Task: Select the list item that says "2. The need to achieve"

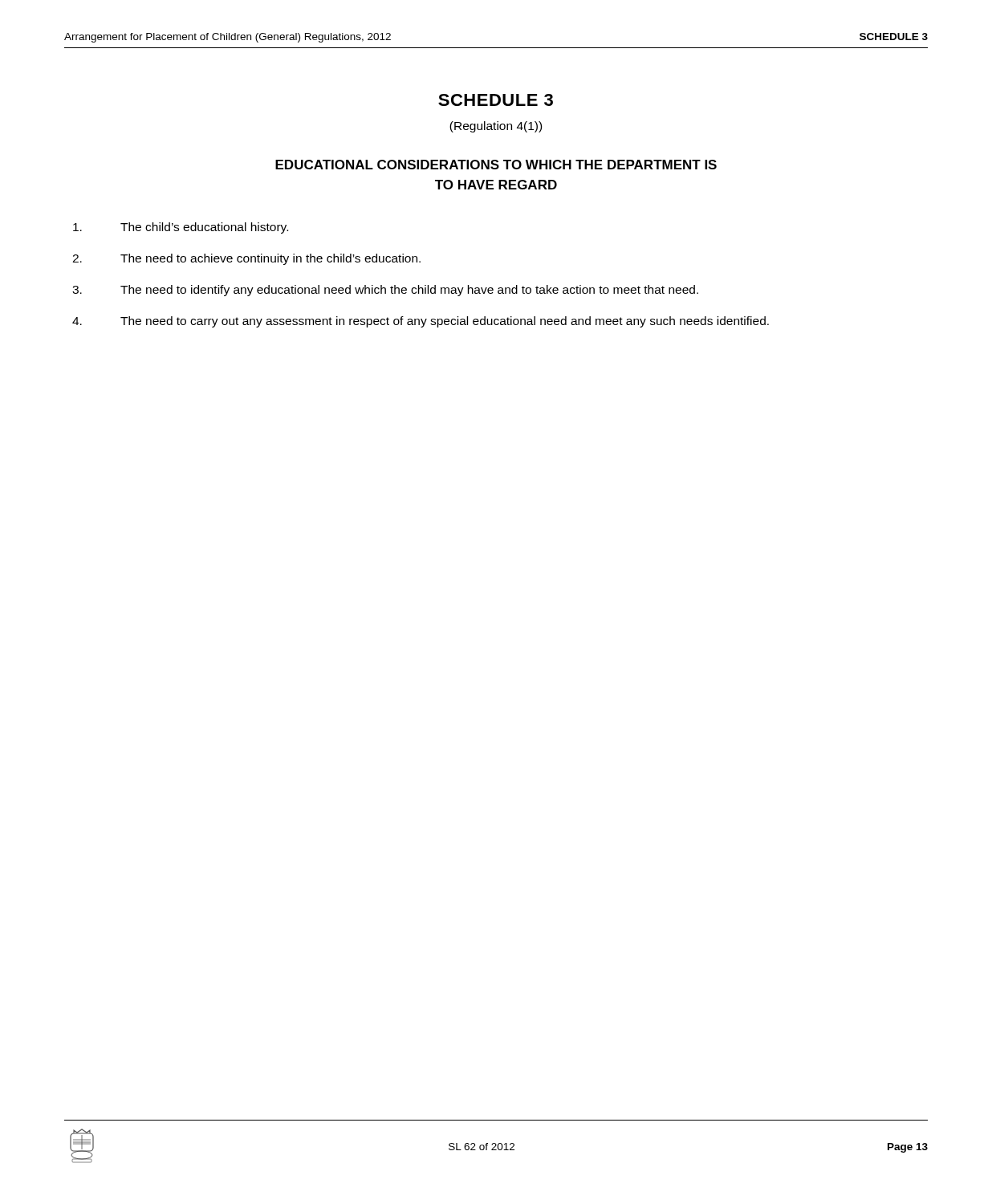Action: click(x=246, y=259)
